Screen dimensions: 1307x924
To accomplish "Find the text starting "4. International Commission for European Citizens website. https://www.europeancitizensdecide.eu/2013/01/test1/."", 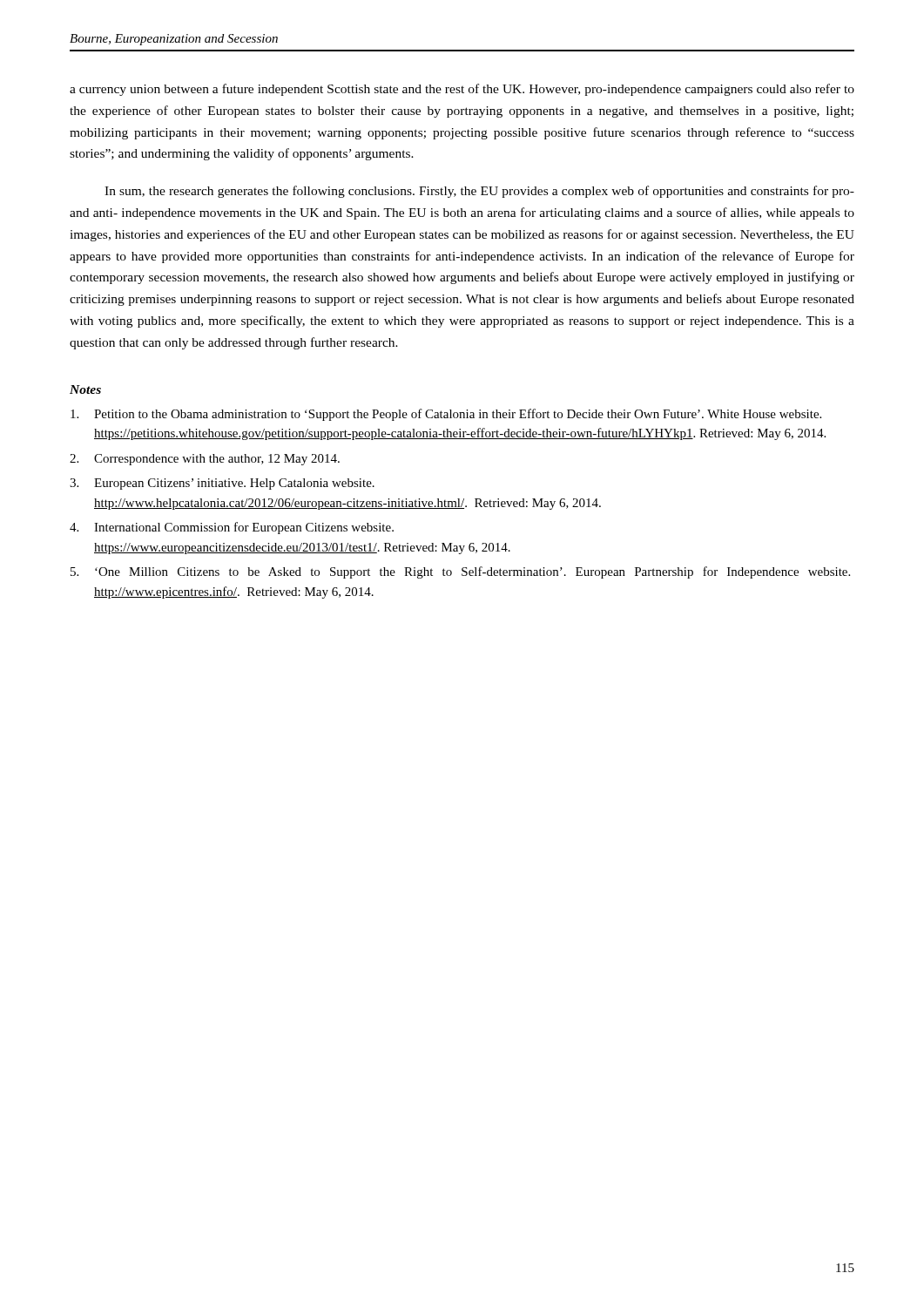I will (462, 537).
